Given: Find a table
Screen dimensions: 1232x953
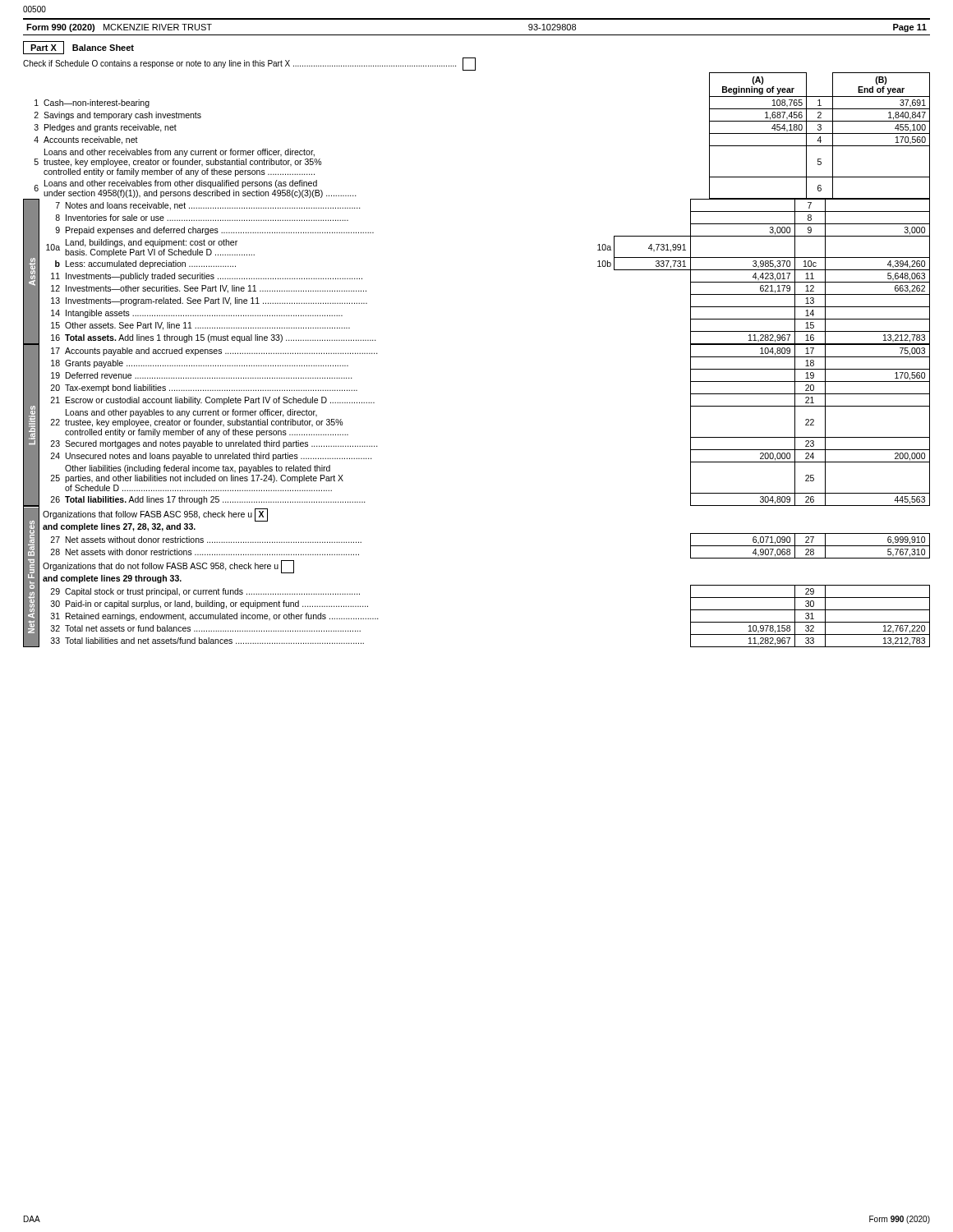Looking at the screenshot, I should point(476,360).
